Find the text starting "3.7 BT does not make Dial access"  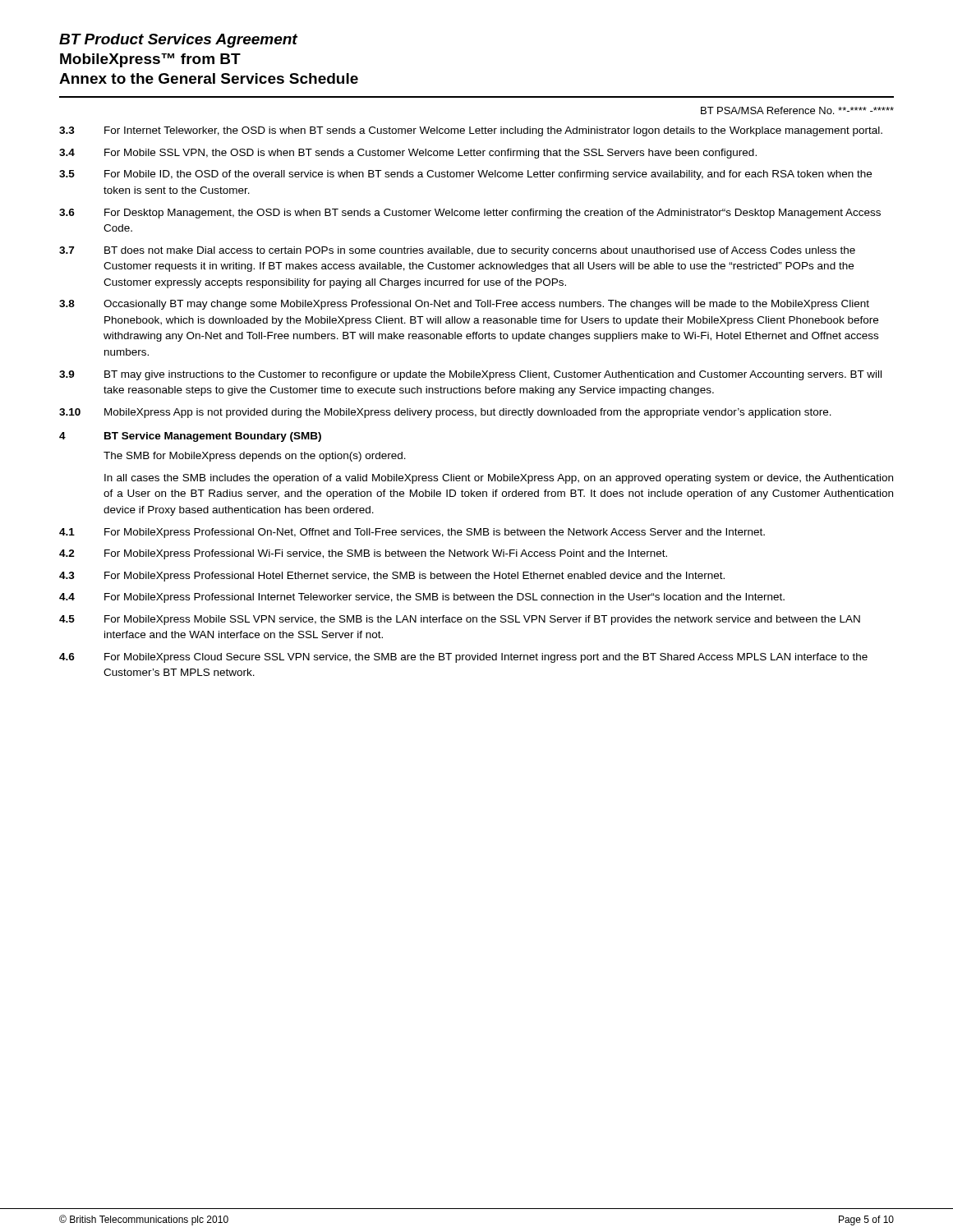click(476, 266)
